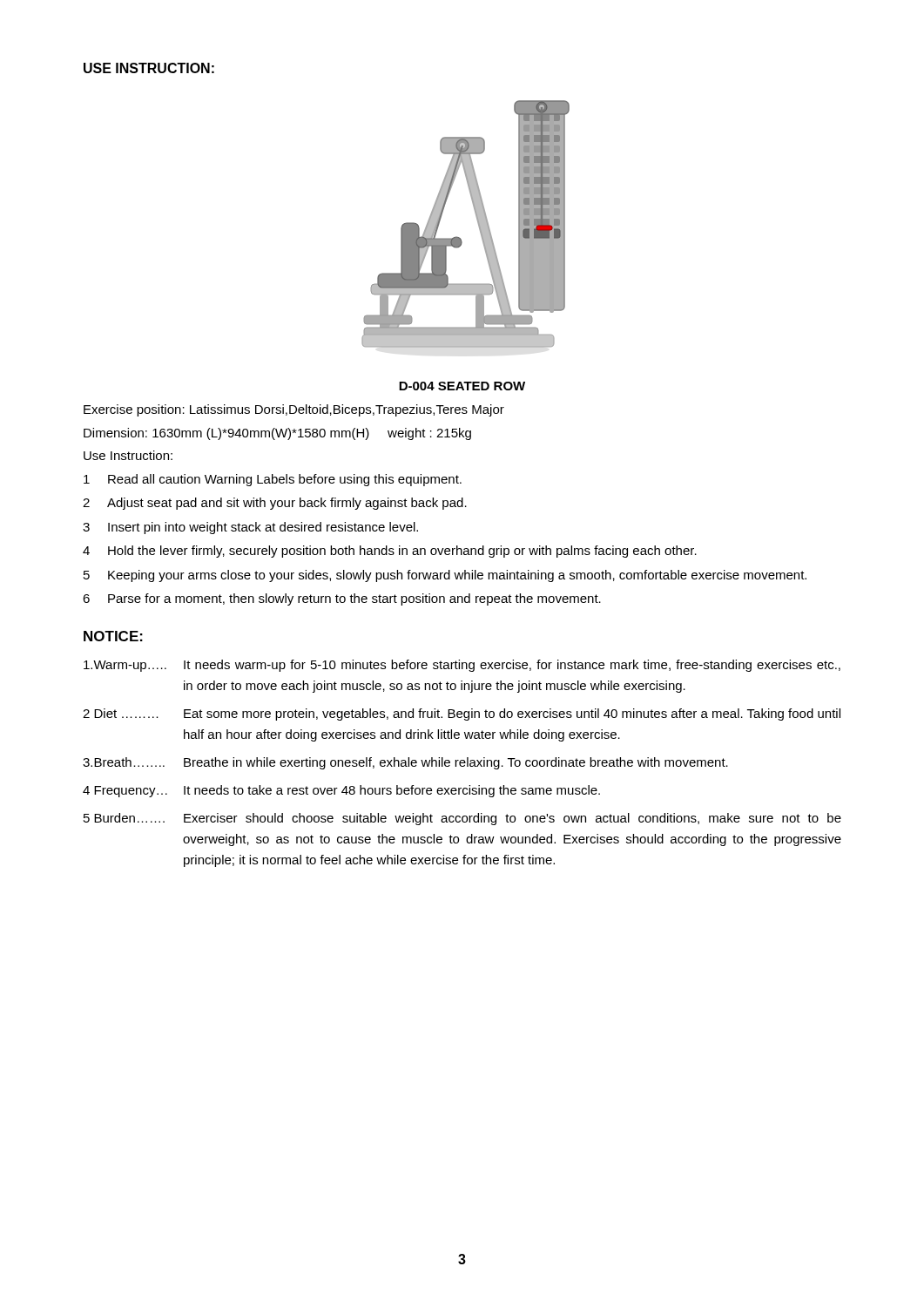Find the list item containing "3.Breath…….. Breathe in while exerting oneself, exhale while"

(462, 762)
